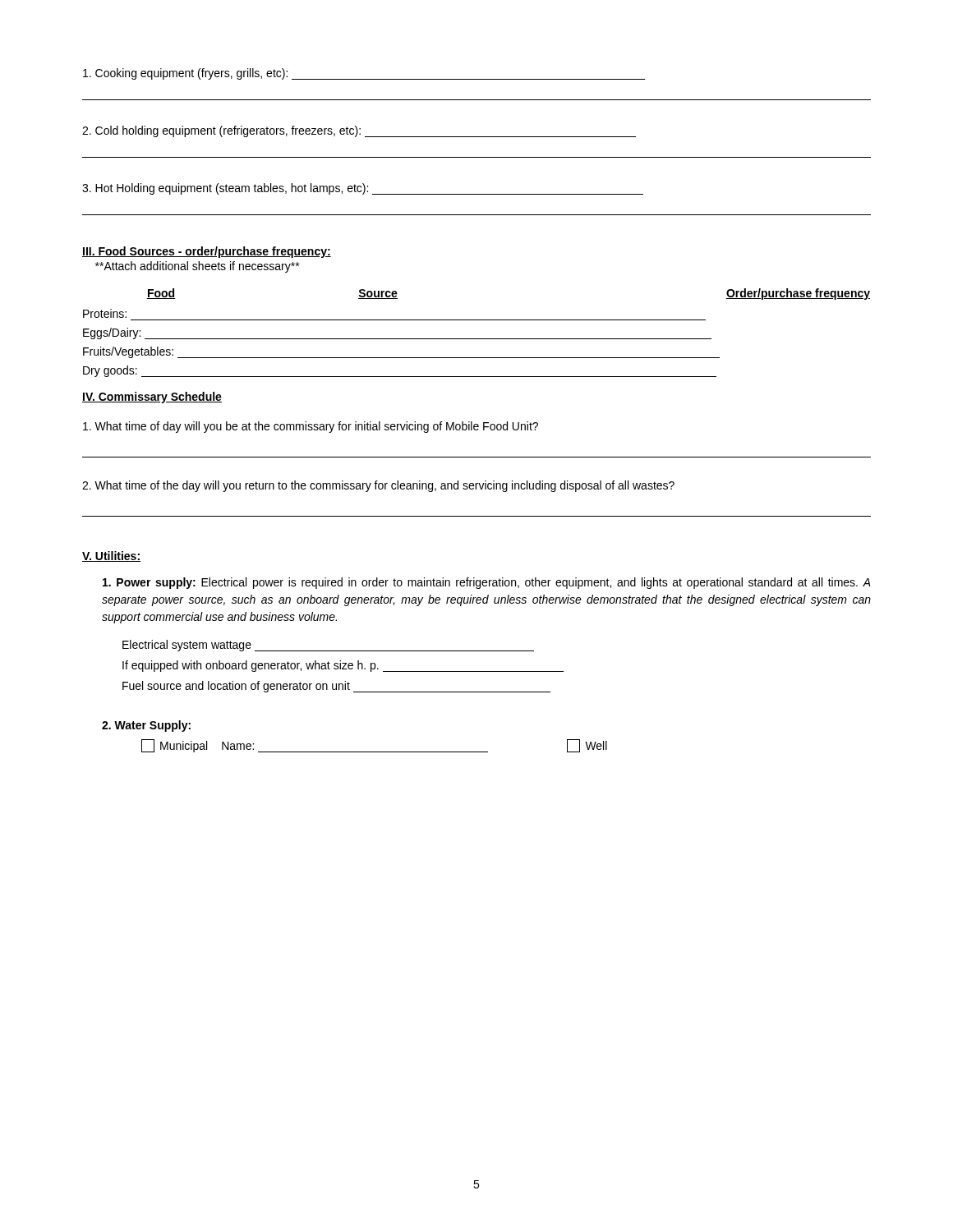Screen dimensions: 1232x953
Task: Find the text block that reads "Power supply: Electrical power is"
Action: (x=486, y=600)
